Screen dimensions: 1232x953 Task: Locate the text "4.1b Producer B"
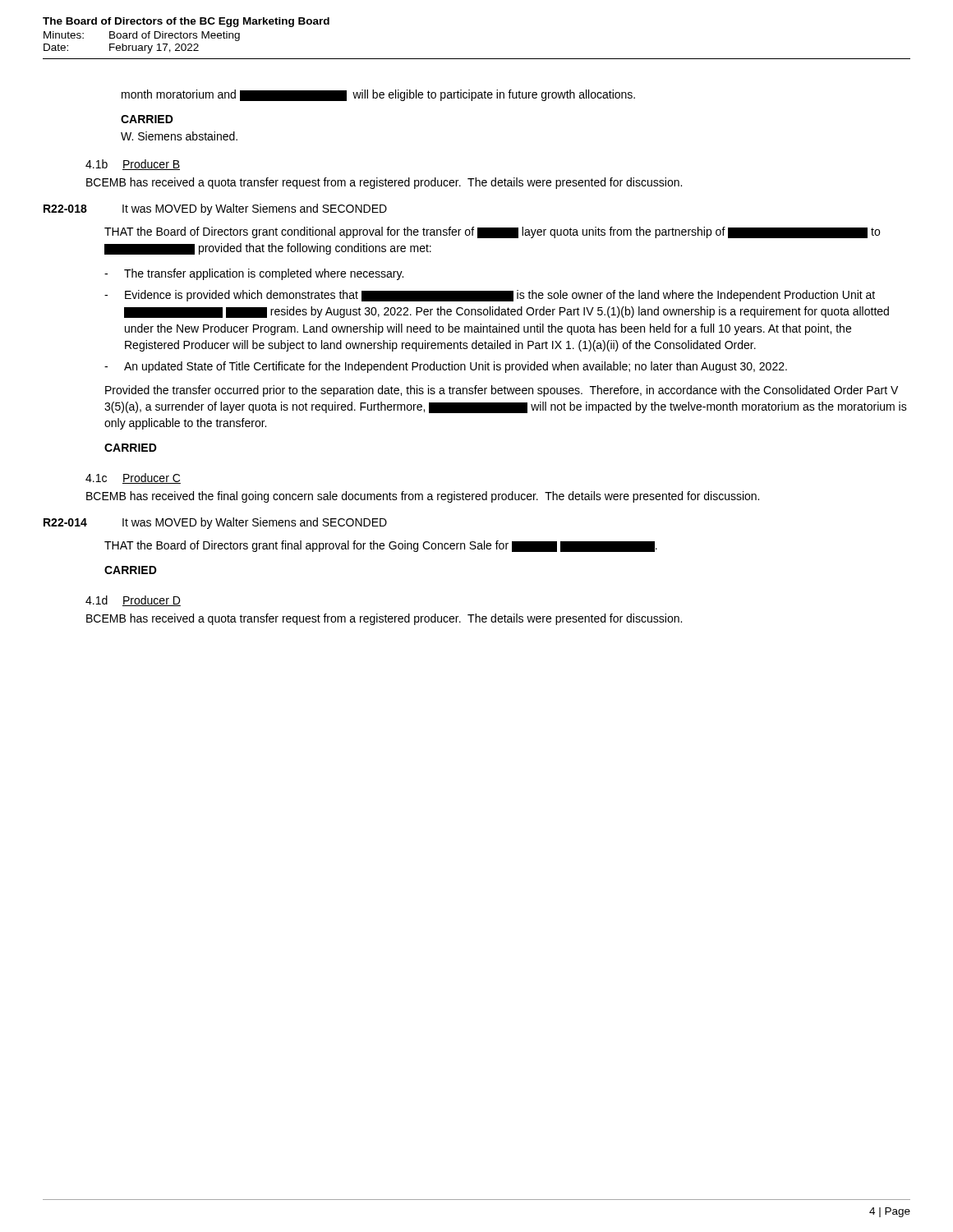(x=133, y=164)
